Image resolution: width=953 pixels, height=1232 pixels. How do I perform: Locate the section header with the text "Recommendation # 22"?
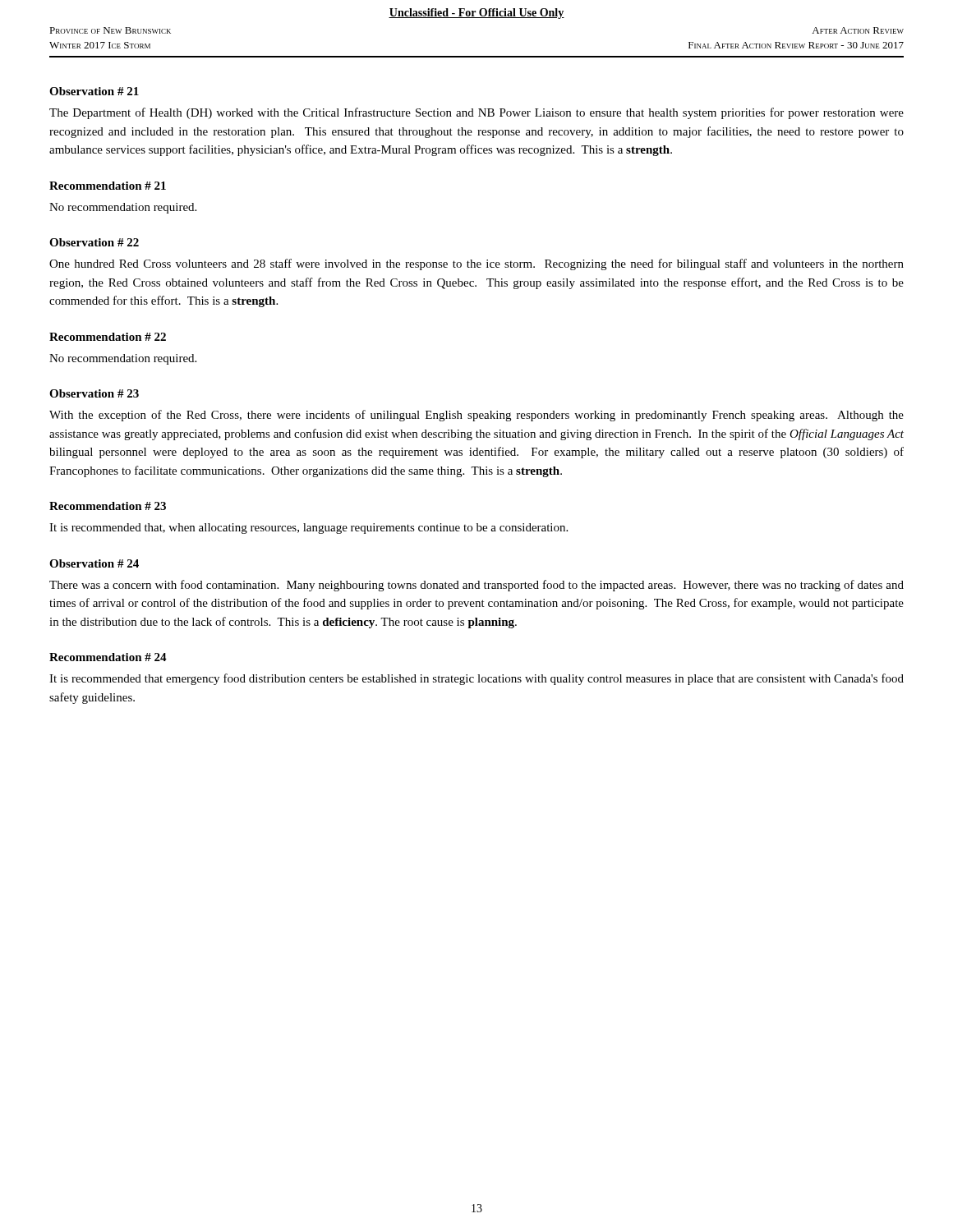(x=108, y=336)
